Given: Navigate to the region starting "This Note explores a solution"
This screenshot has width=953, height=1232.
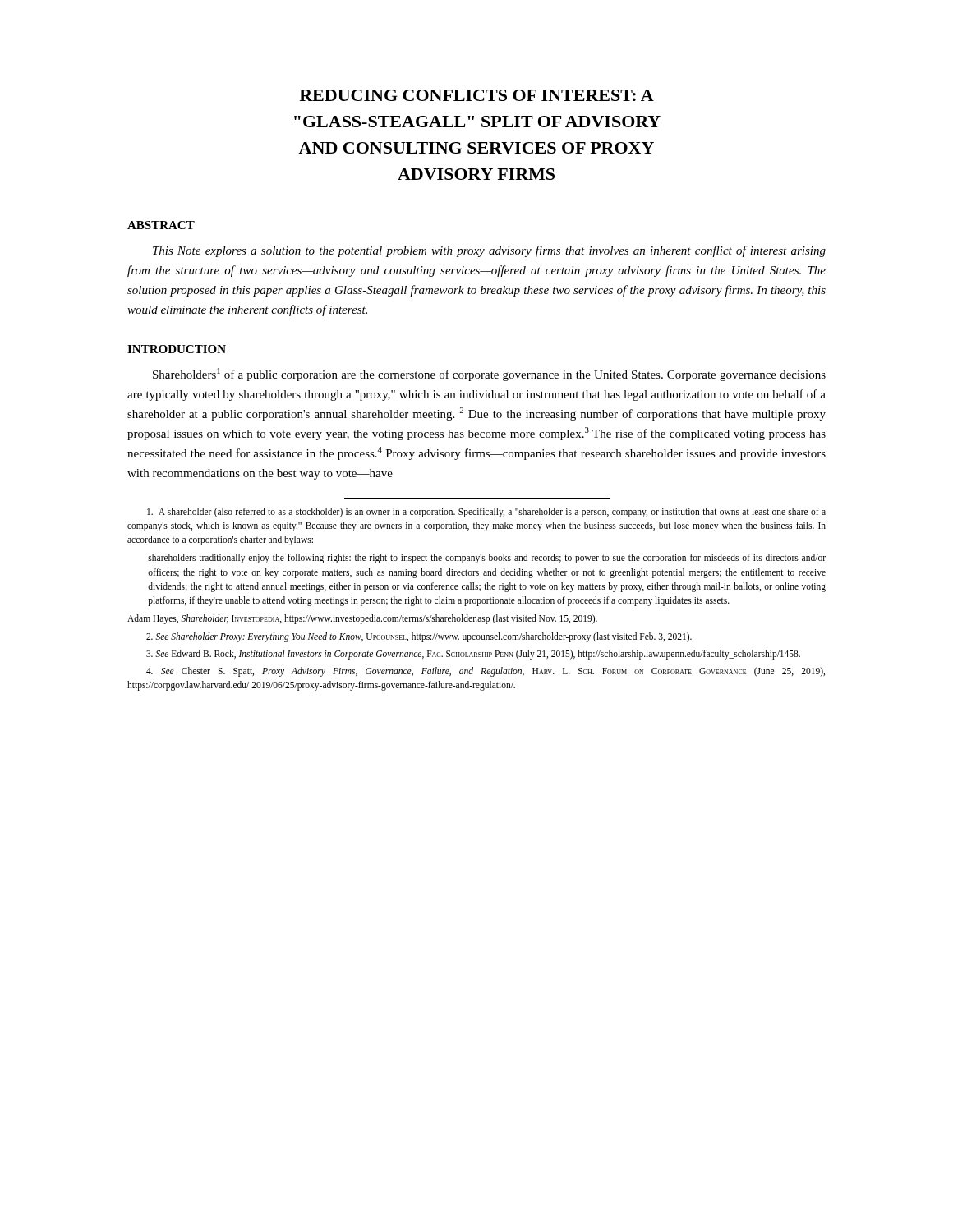Looking at the screenshot, I should pyautogui.click(x=476, y=280).
